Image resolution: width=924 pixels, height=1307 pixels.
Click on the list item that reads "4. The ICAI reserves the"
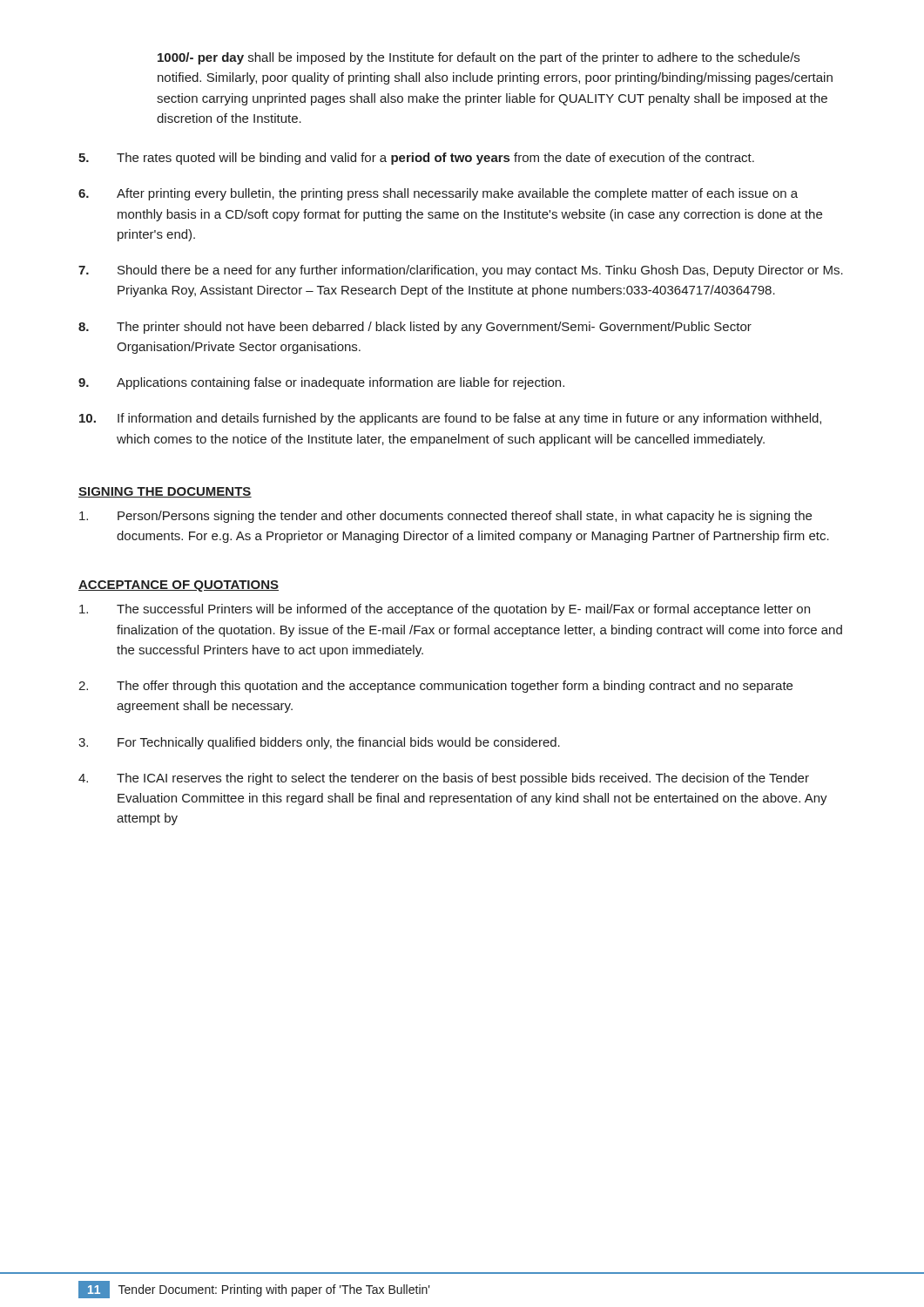[x=462, y=798]
